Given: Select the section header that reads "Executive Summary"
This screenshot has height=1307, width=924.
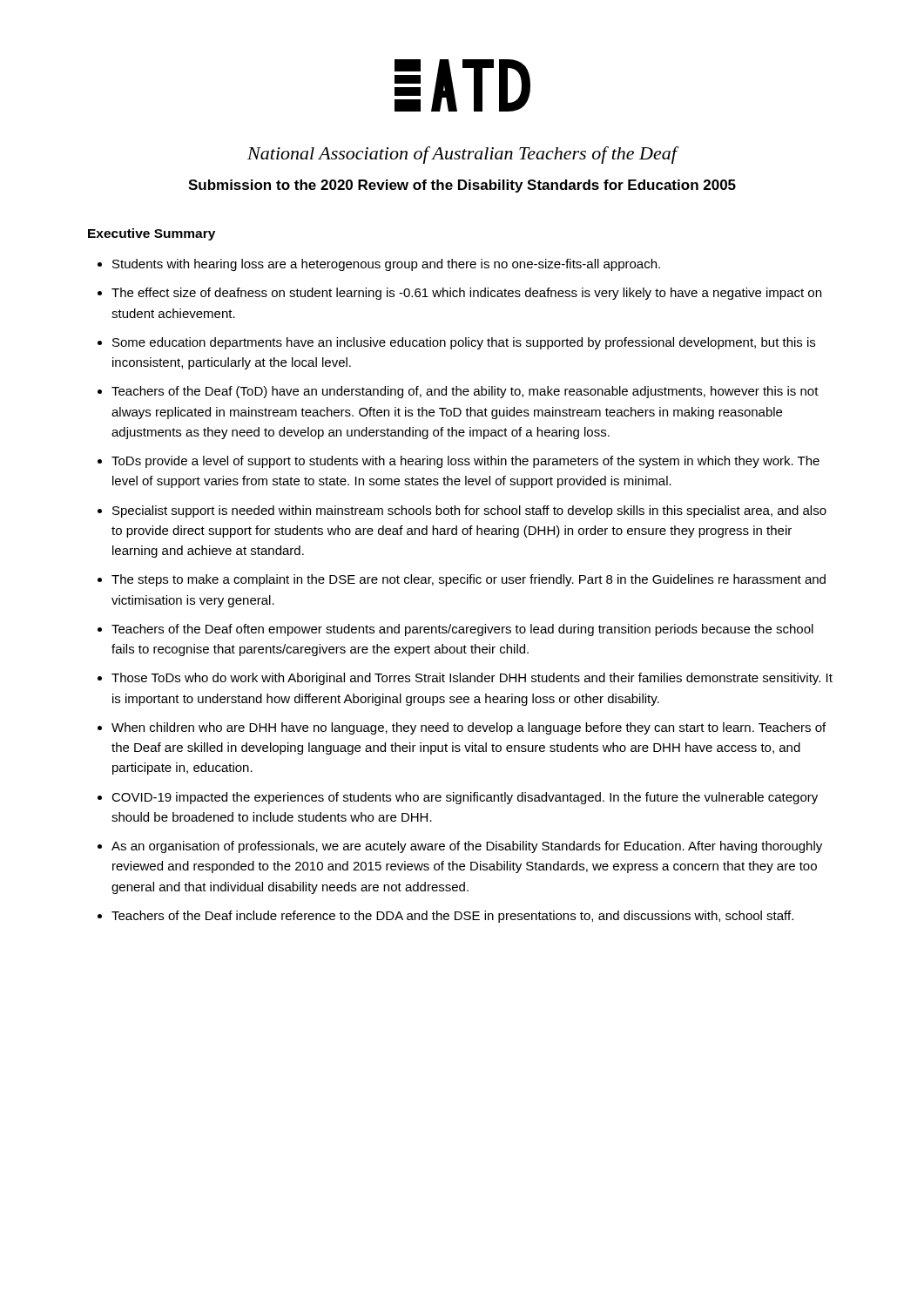Looking at the screenshot, I should (x=151, y=233).
